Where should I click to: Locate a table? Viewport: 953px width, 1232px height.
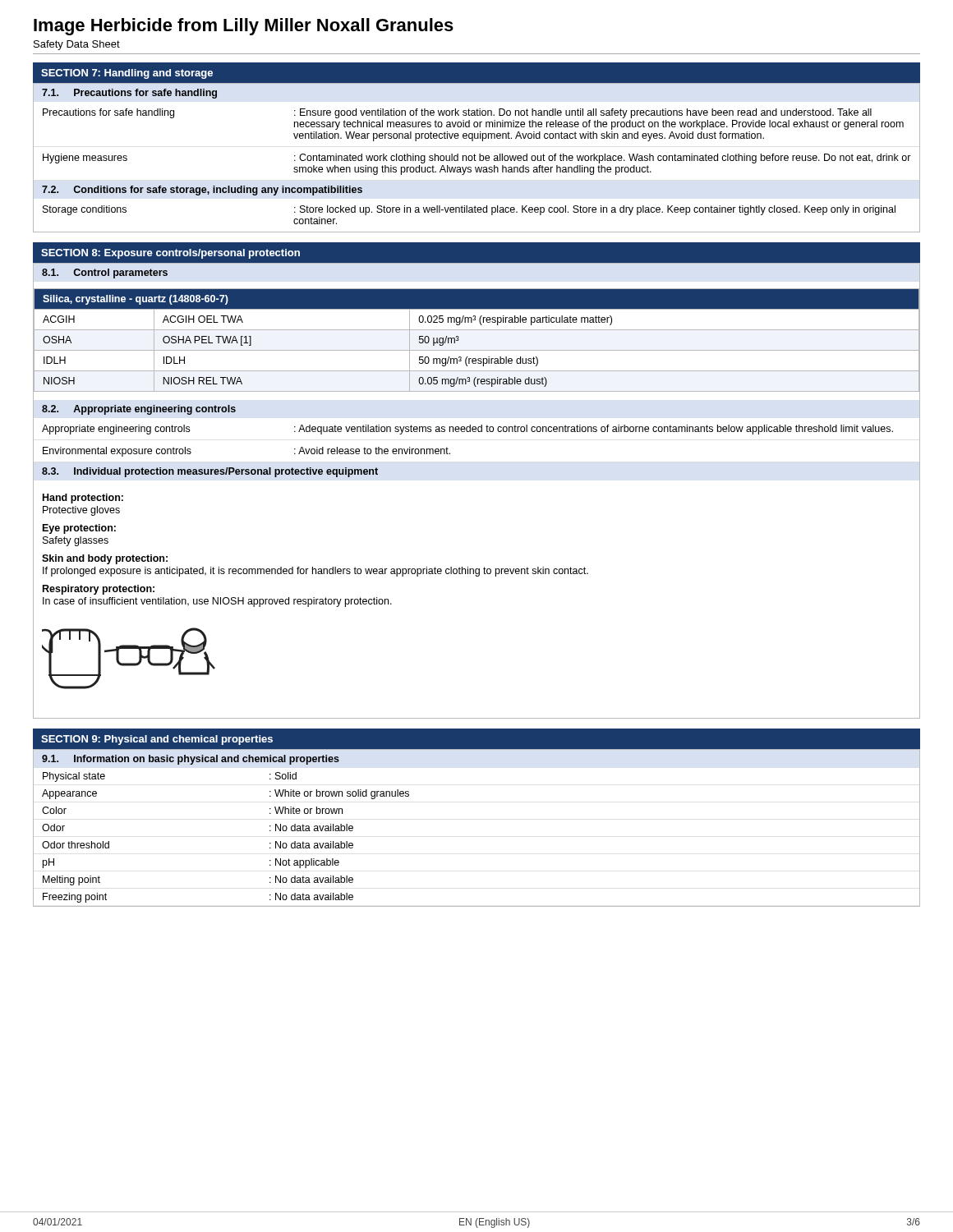click(x=476, y=338)
